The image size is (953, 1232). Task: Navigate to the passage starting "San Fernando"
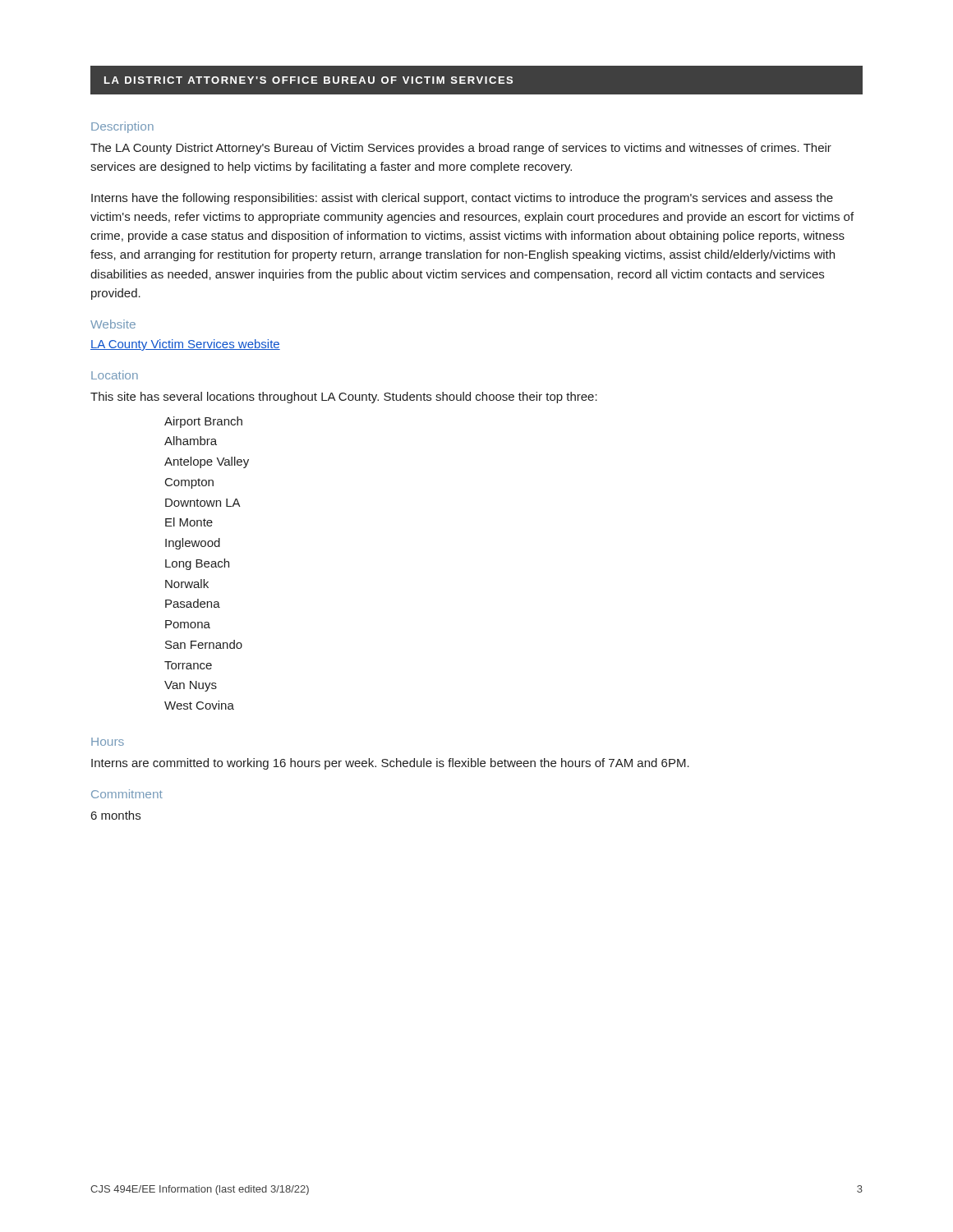203,644
